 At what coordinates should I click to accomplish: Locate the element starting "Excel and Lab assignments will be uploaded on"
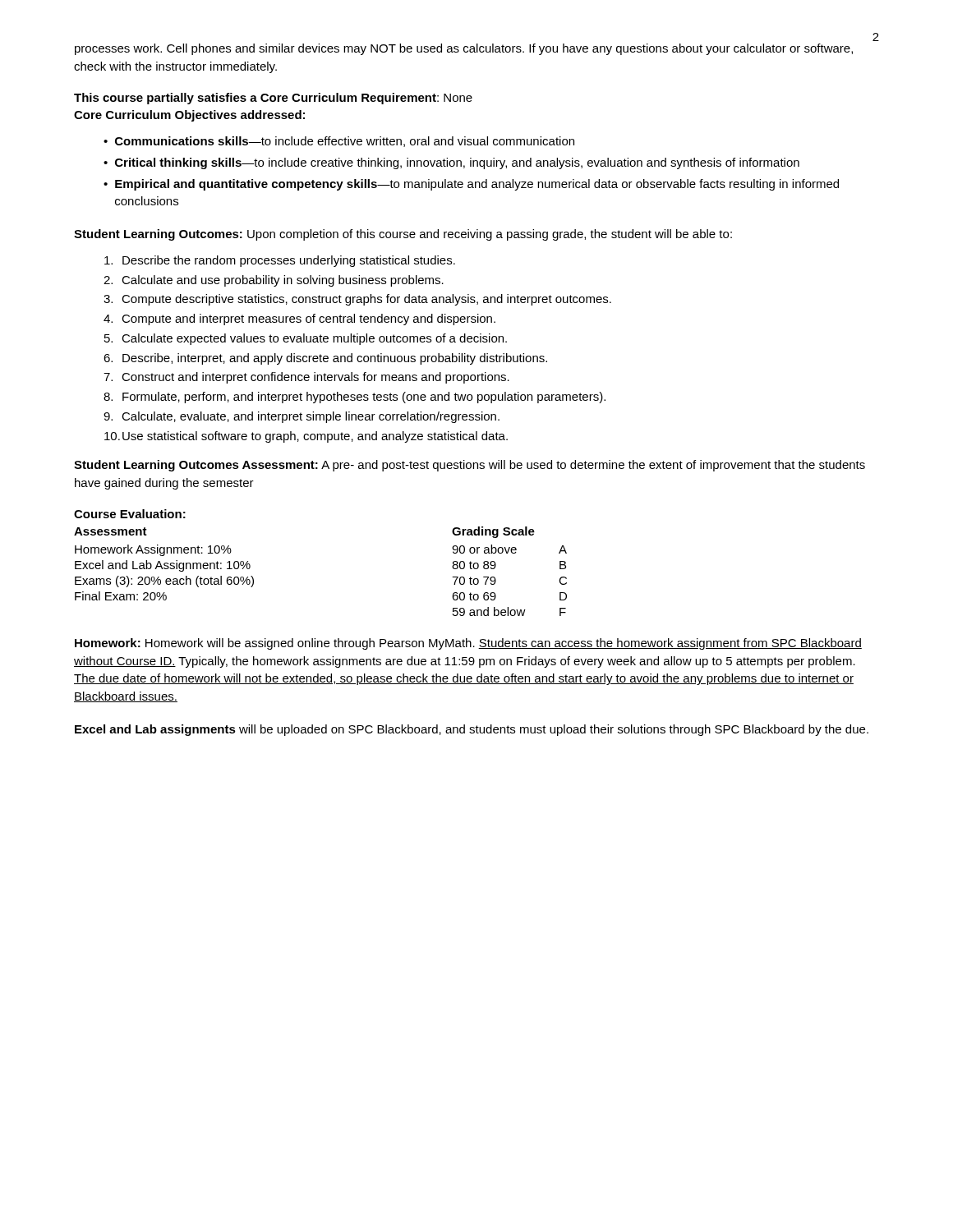pyautogui.click(x=476, y=729)
